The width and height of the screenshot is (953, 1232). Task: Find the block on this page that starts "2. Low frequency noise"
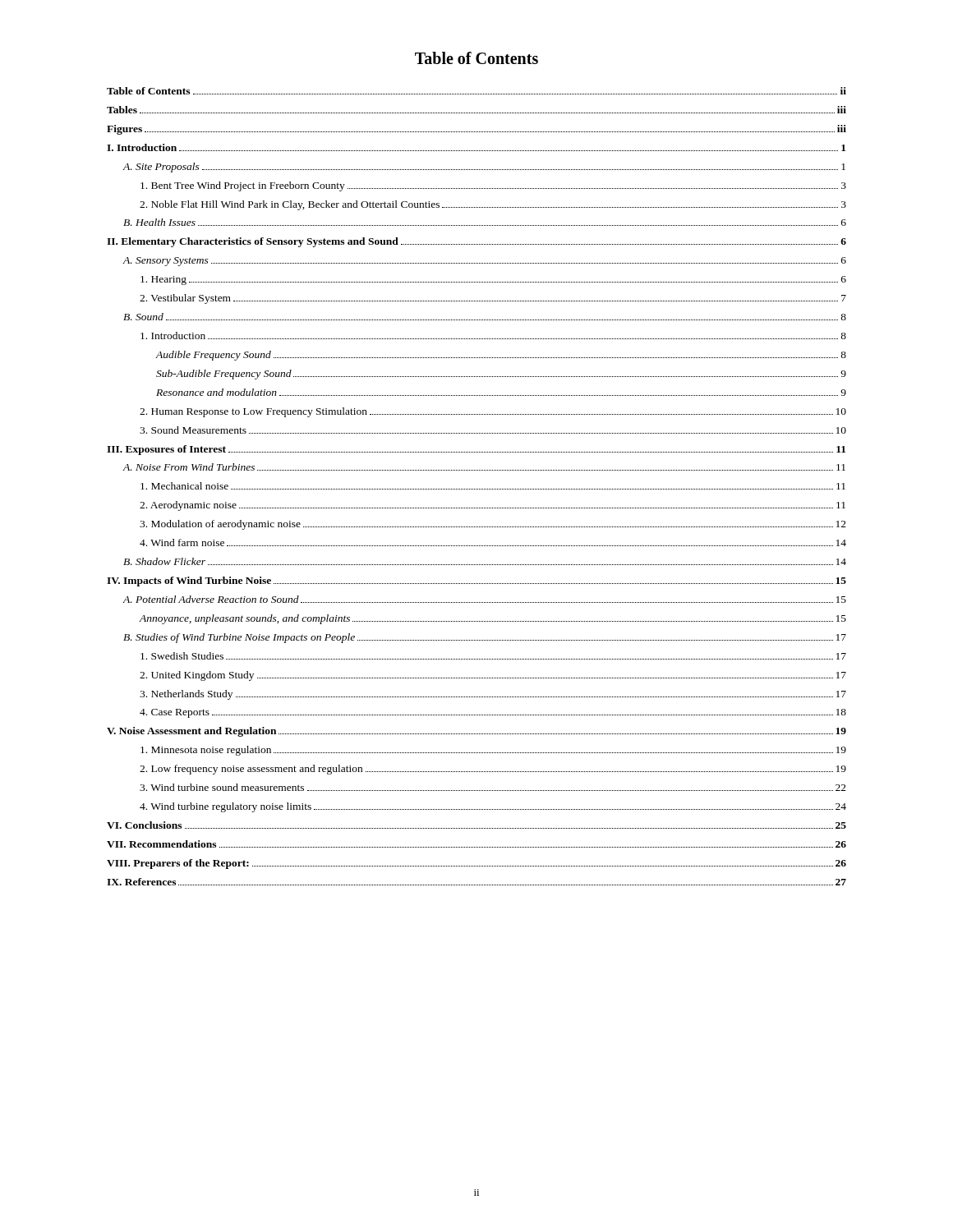[x=493, y=769]
